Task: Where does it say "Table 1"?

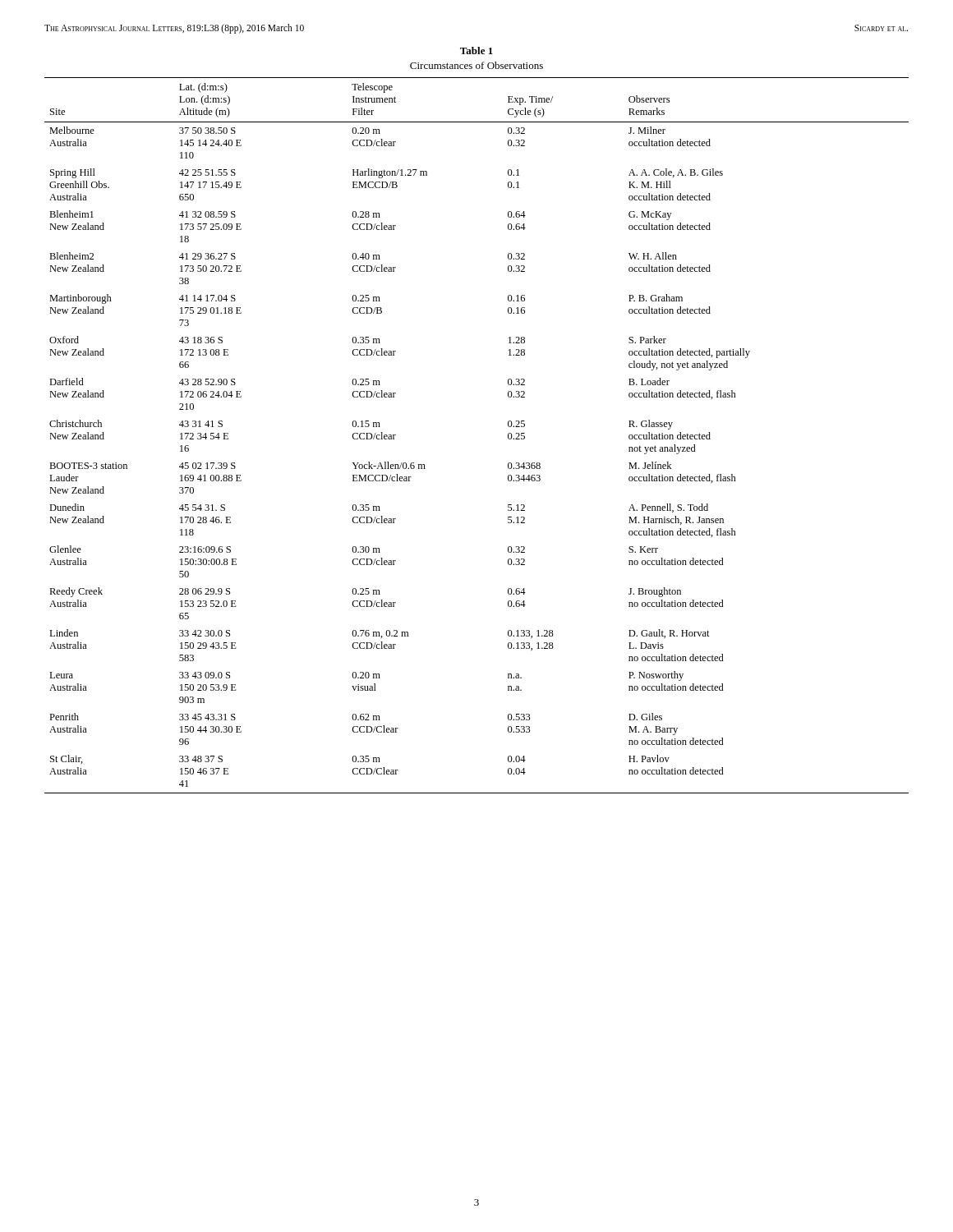Action: coord(476,51)
